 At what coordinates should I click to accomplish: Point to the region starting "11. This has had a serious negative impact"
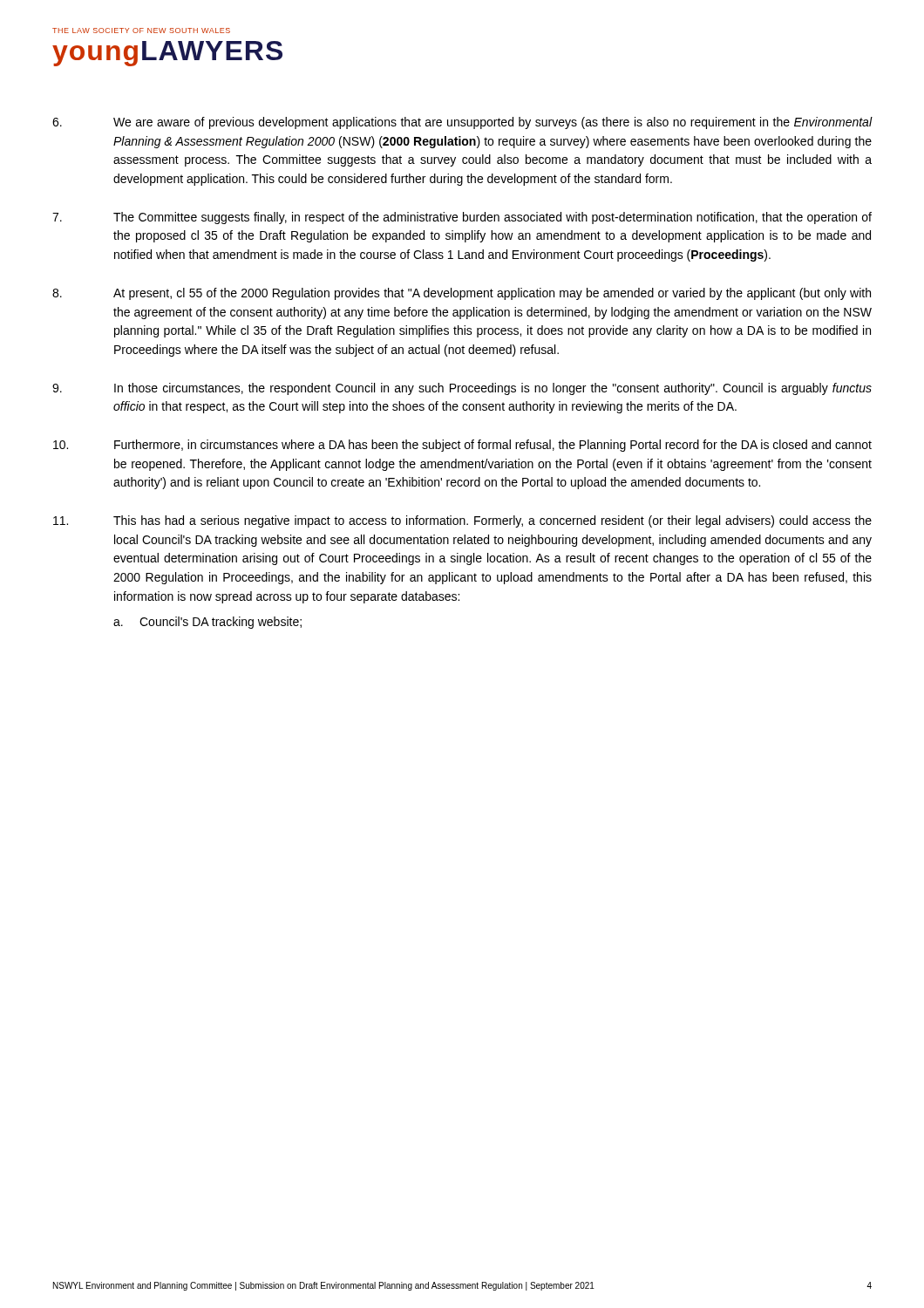[462, 572]
